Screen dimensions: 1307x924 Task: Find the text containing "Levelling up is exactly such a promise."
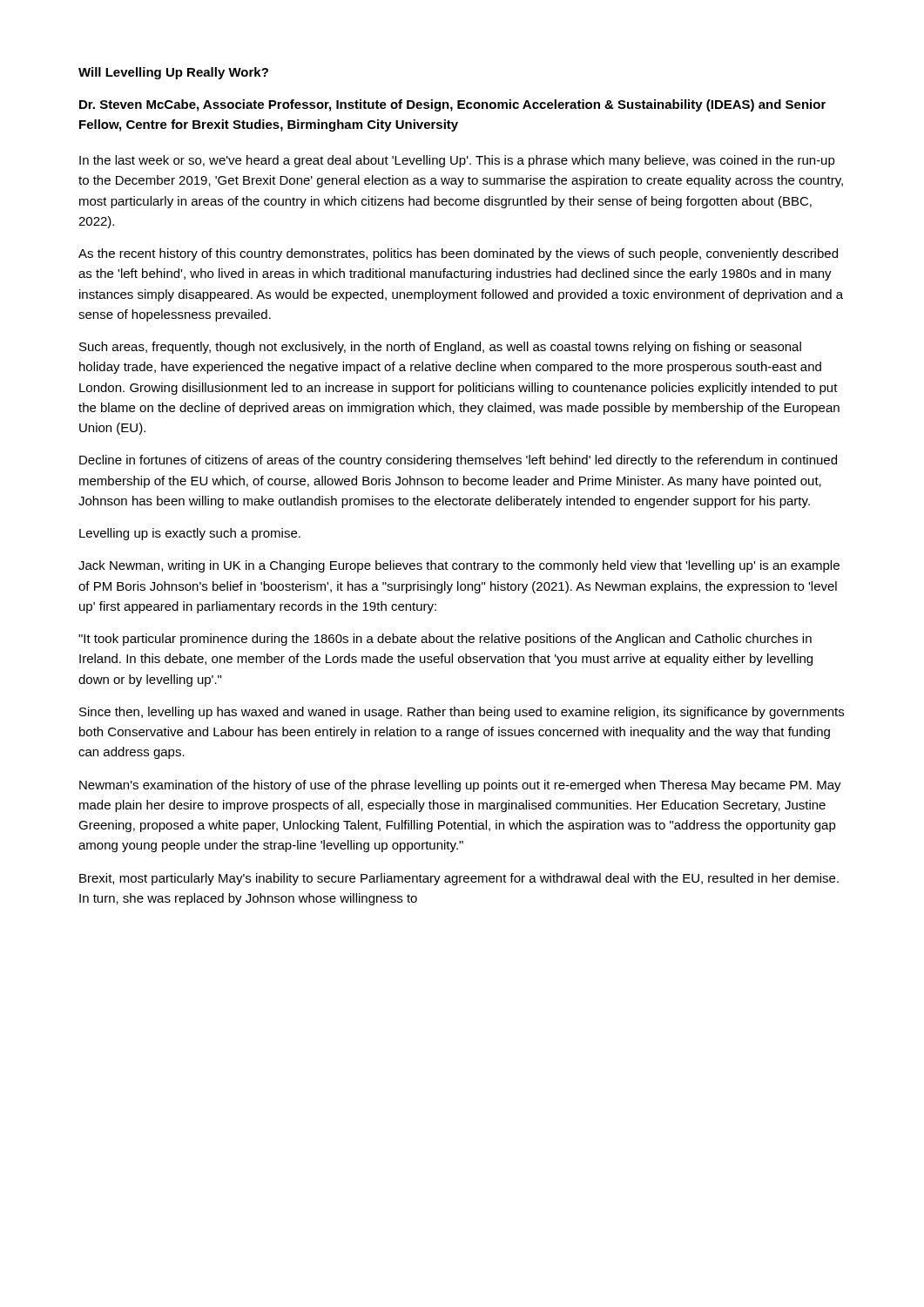click(x=190, y=533)
